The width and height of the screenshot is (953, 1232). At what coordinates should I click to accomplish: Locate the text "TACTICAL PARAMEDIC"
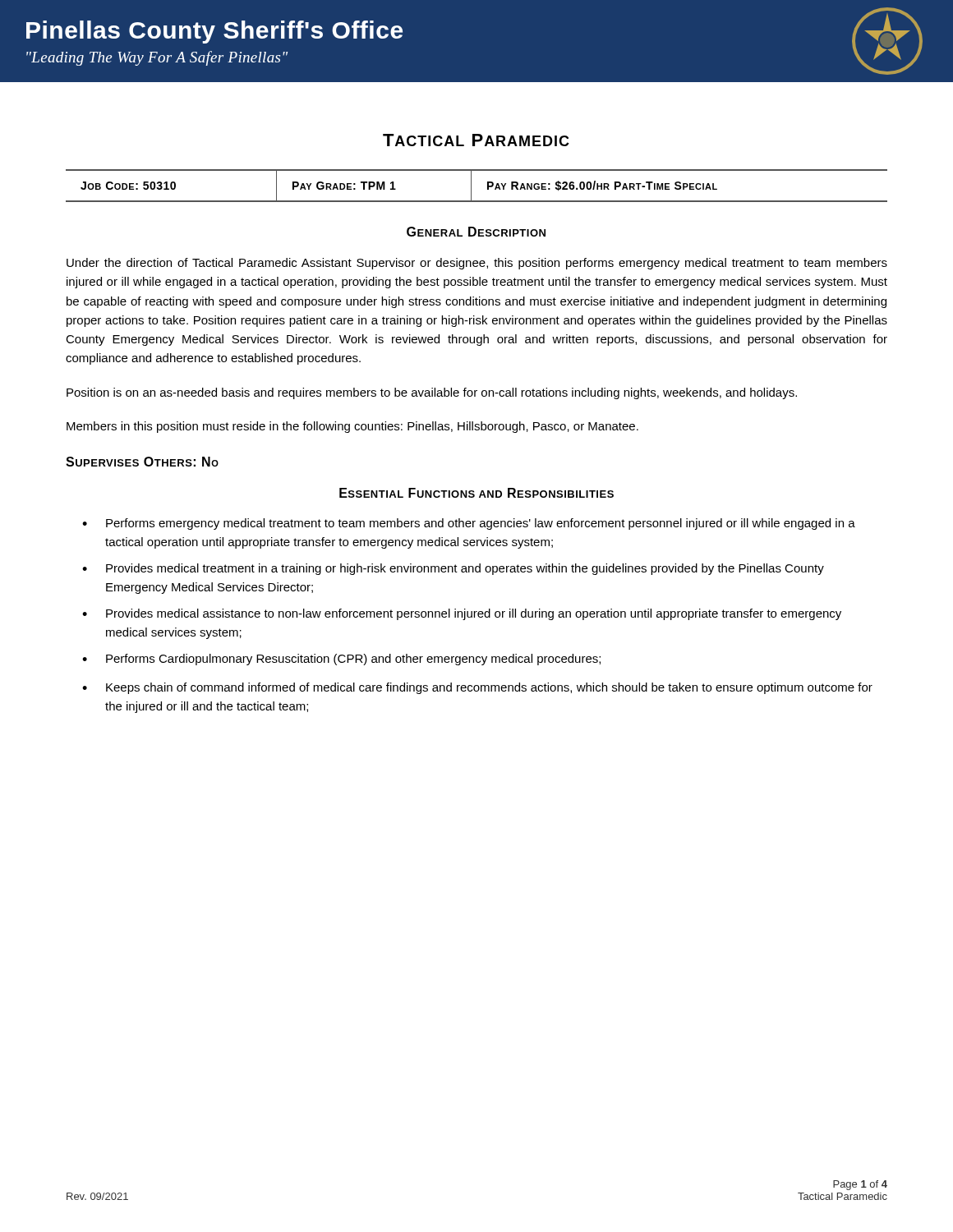tap(476, 140)
